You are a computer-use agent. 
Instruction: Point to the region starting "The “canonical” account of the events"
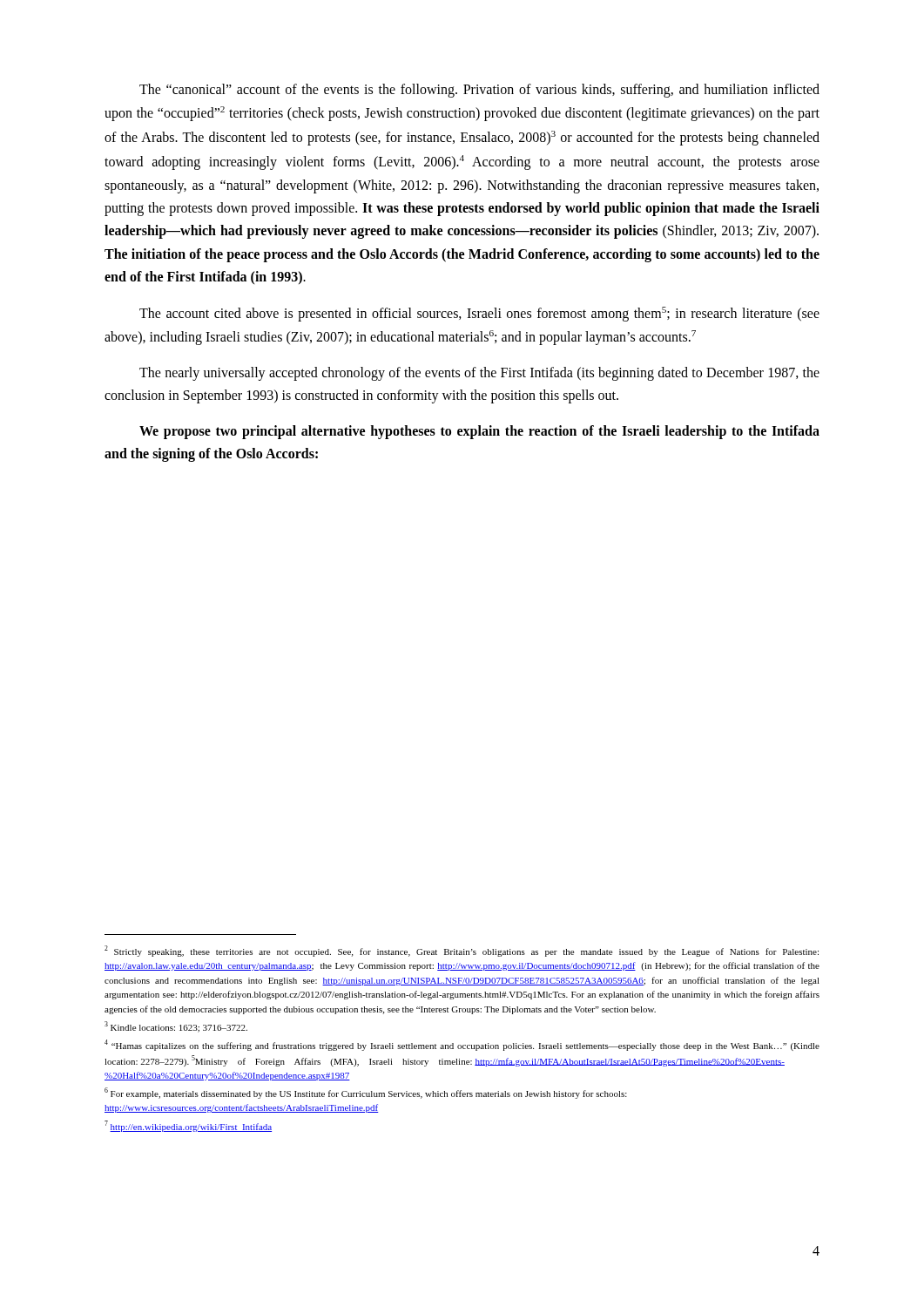click(x=462, y=183)
